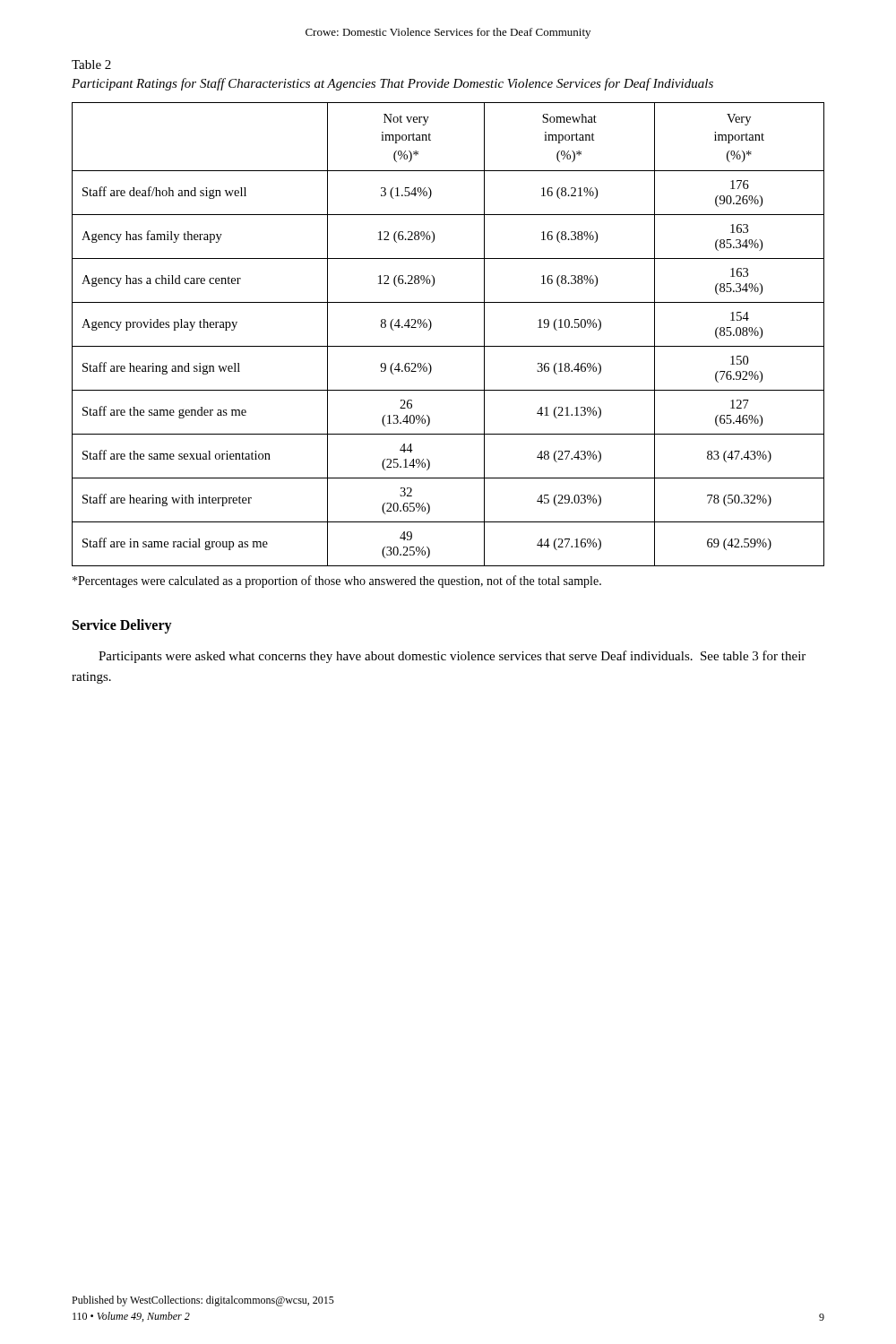Find the block on this page that starts "Participants were asked what concerns they have about"

[448, 667]
